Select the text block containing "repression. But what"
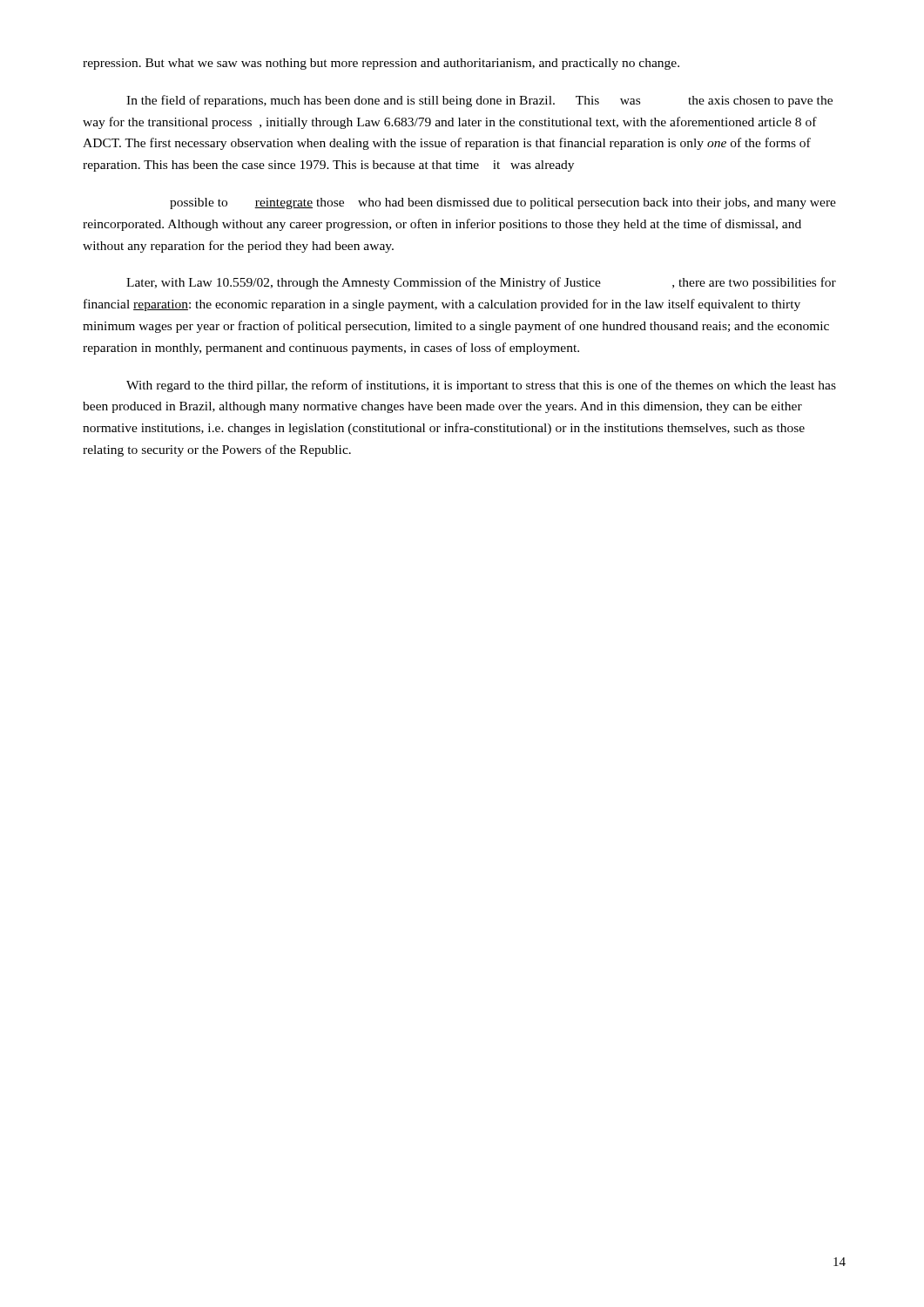The image size is (924, 1307). click(x=464, y=63)
